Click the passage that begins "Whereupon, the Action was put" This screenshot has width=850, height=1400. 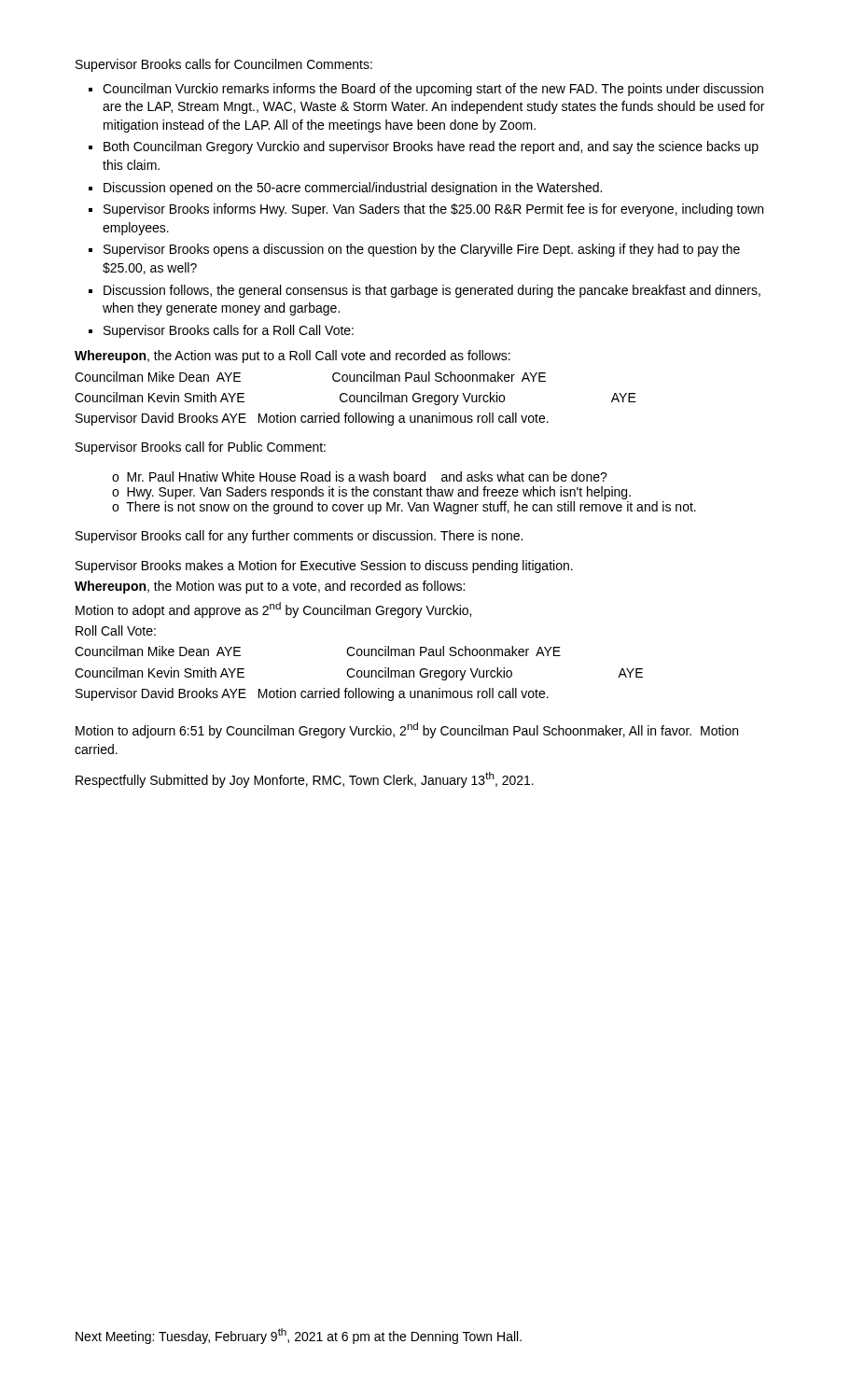pyautogui.click(x=355, y=387)
